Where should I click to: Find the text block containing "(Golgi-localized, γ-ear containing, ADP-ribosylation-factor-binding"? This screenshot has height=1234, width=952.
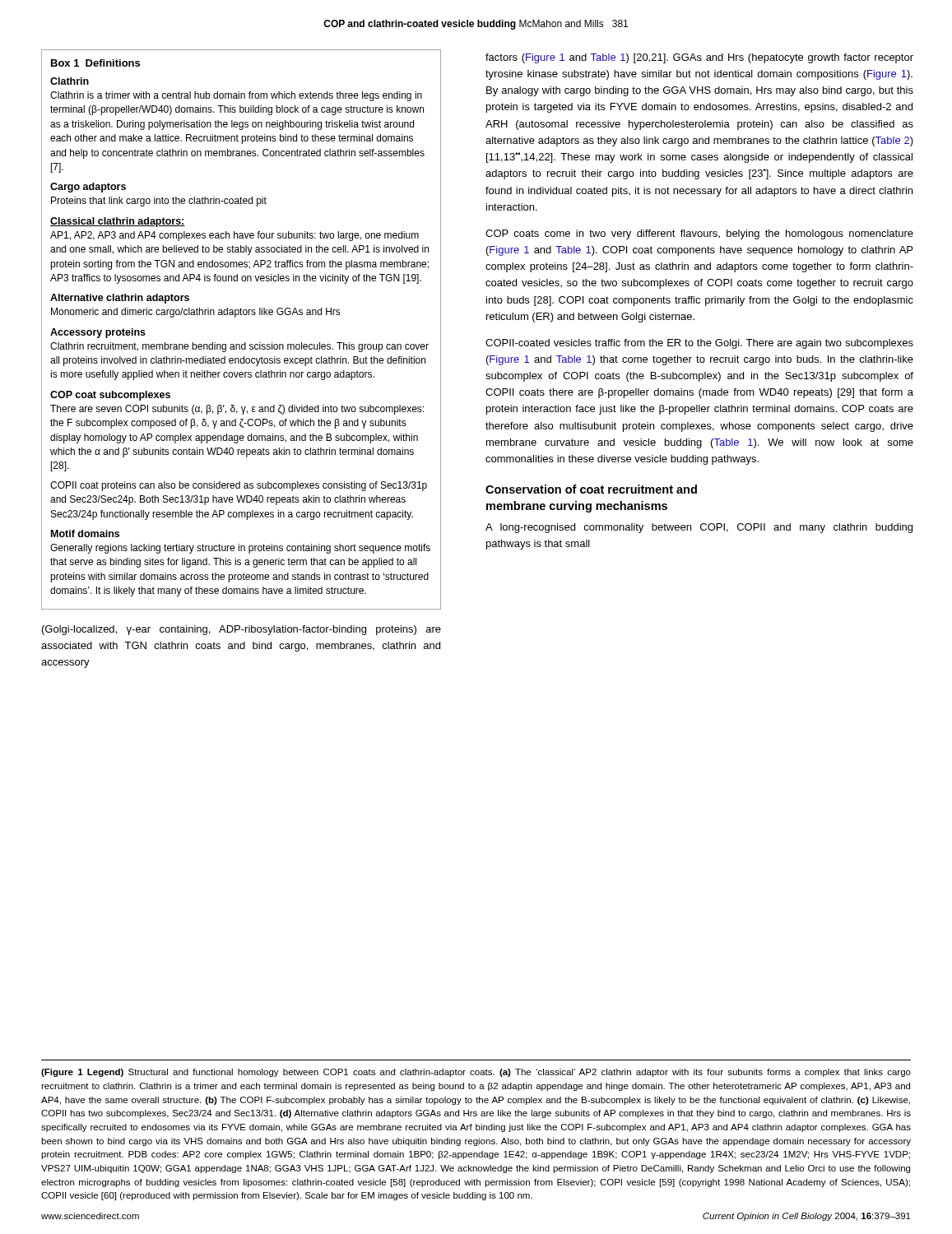241,645
